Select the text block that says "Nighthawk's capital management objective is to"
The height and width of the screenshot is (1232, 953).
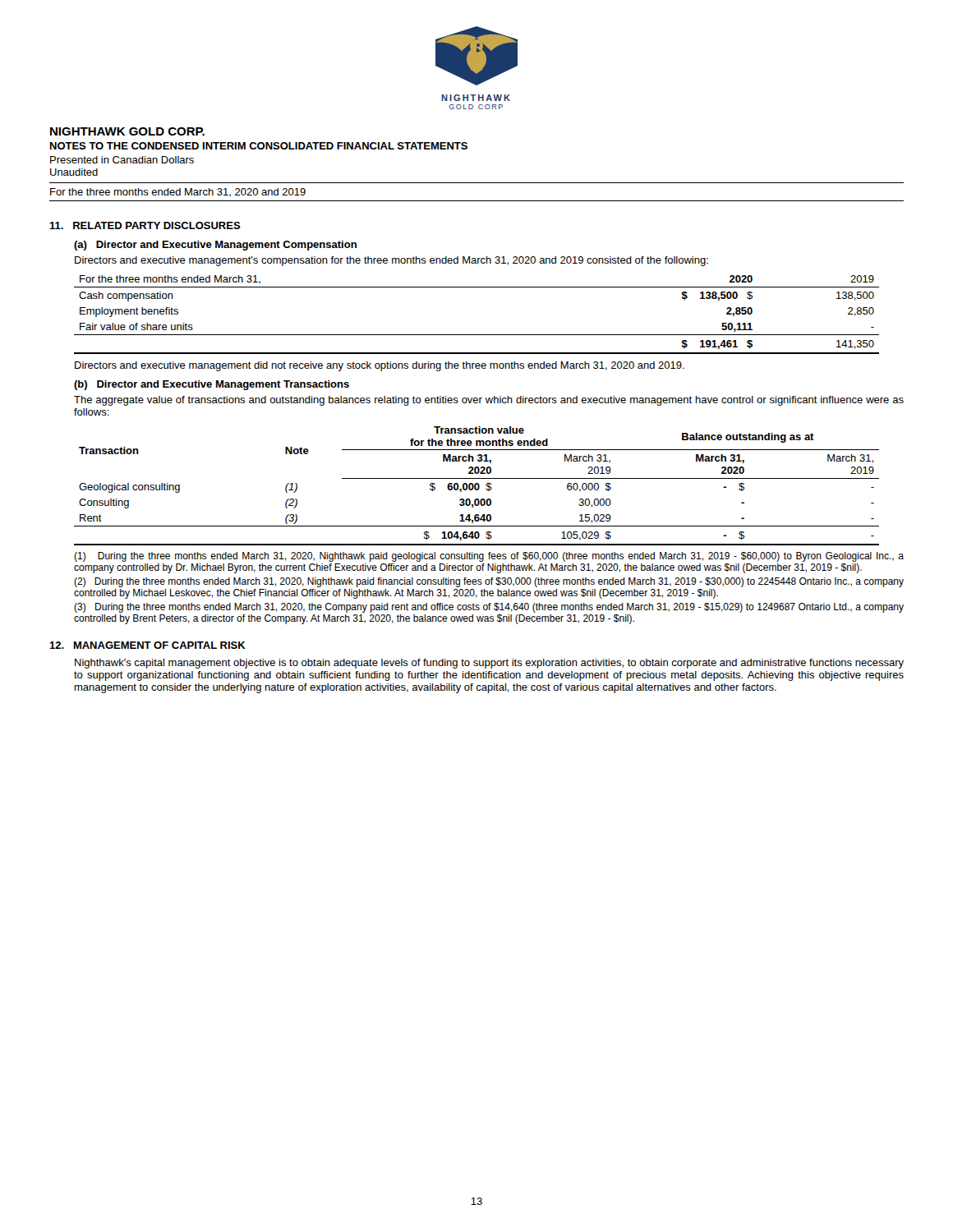click(x=489, y=675)
